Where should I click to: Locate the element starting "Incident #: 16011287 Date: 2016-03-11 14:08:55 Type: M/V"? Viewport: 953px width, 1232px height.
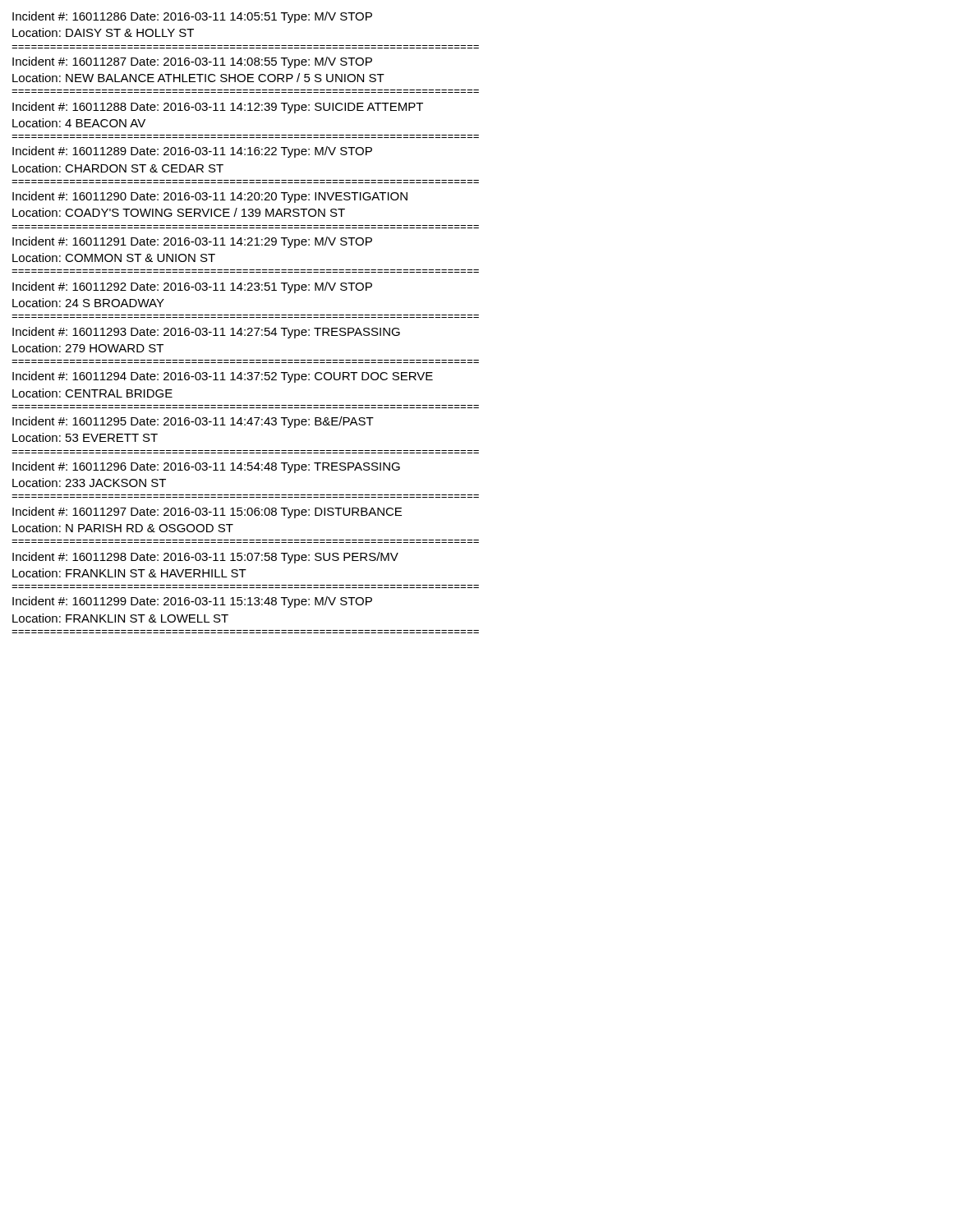(x=192, y=62)
